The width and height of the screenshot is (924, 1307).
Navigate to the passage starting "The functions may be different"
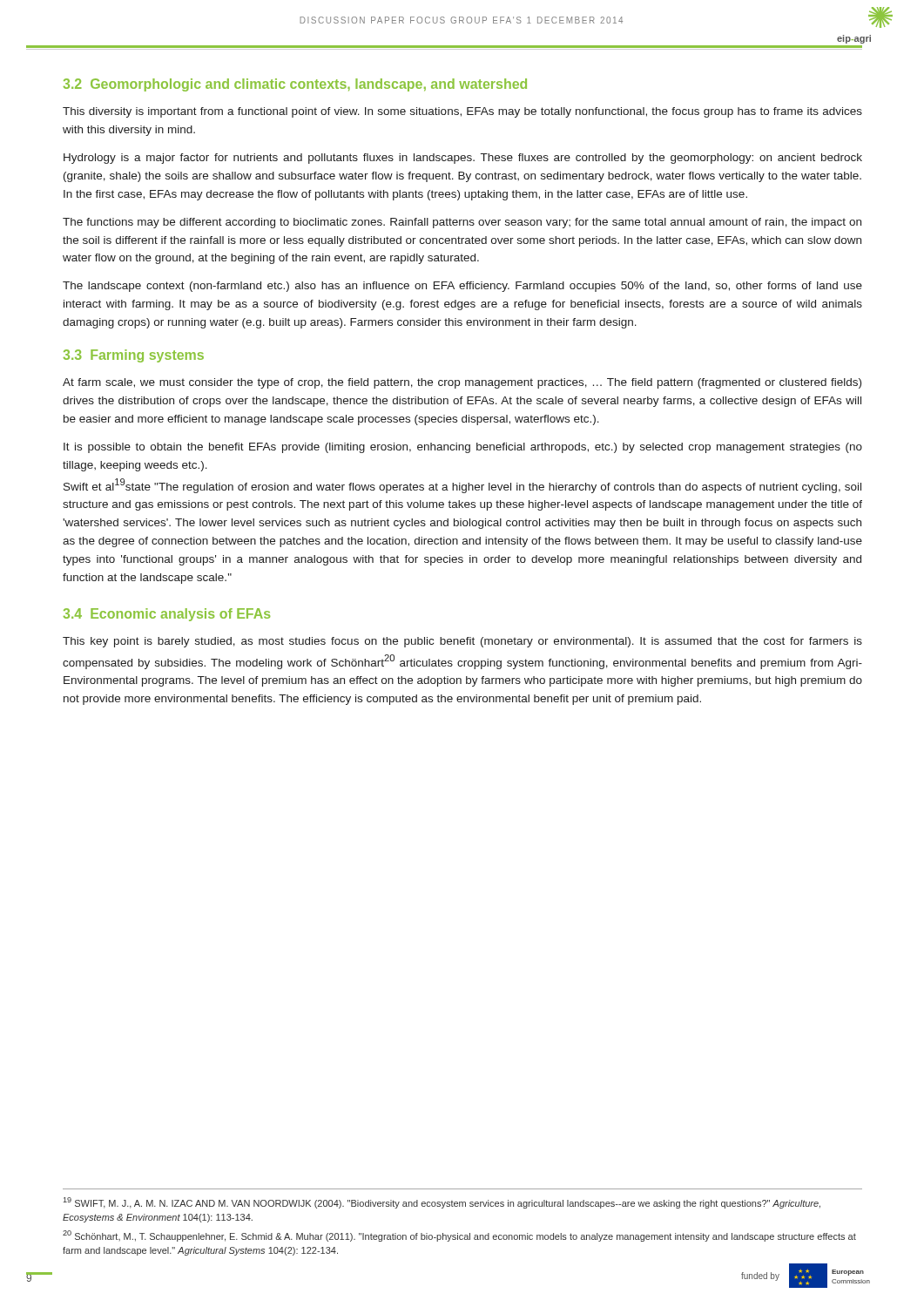(x=462, y=240)
